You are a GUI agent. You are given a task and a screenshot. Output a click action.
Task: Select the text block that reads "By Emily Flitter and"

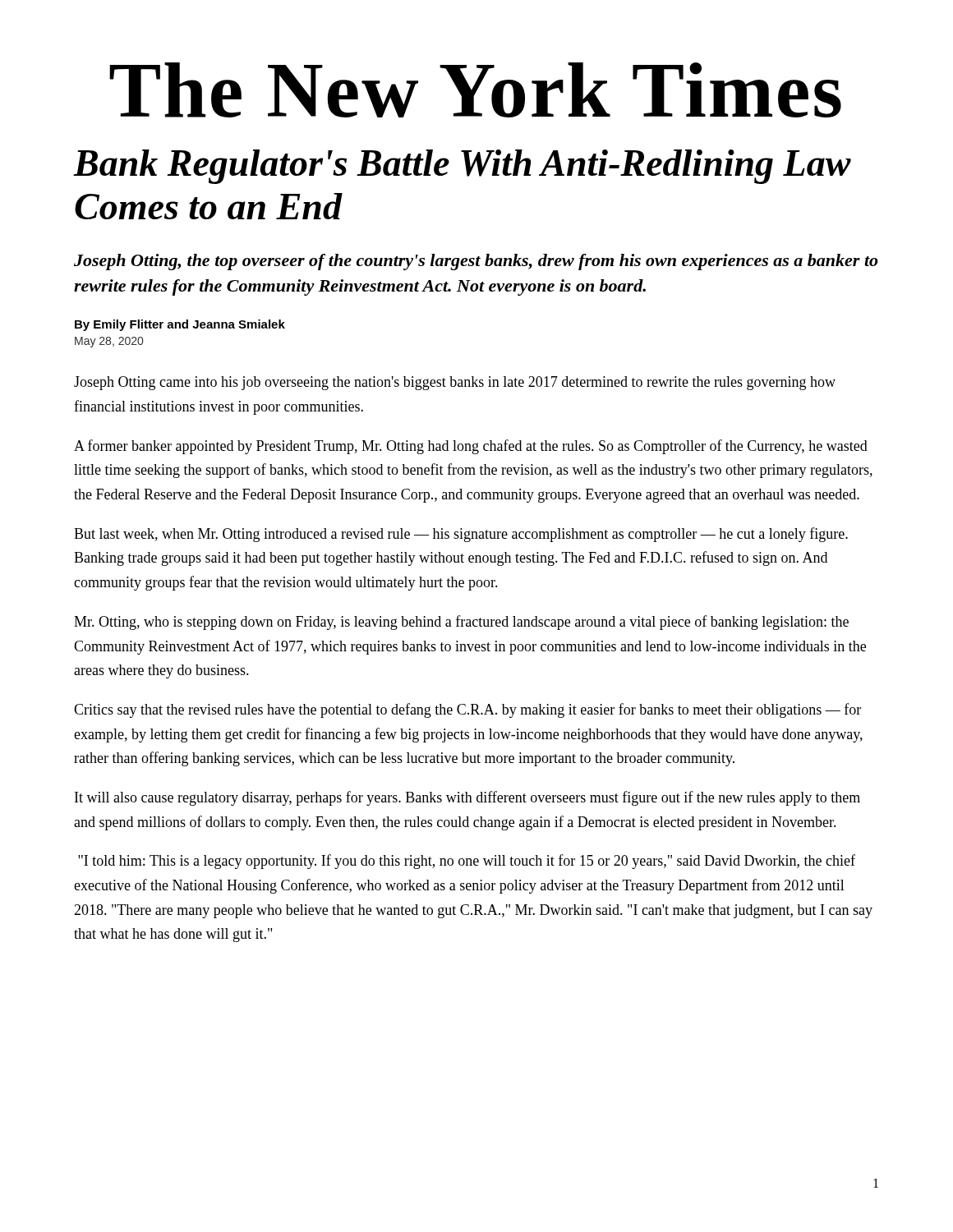pos(179,324)
